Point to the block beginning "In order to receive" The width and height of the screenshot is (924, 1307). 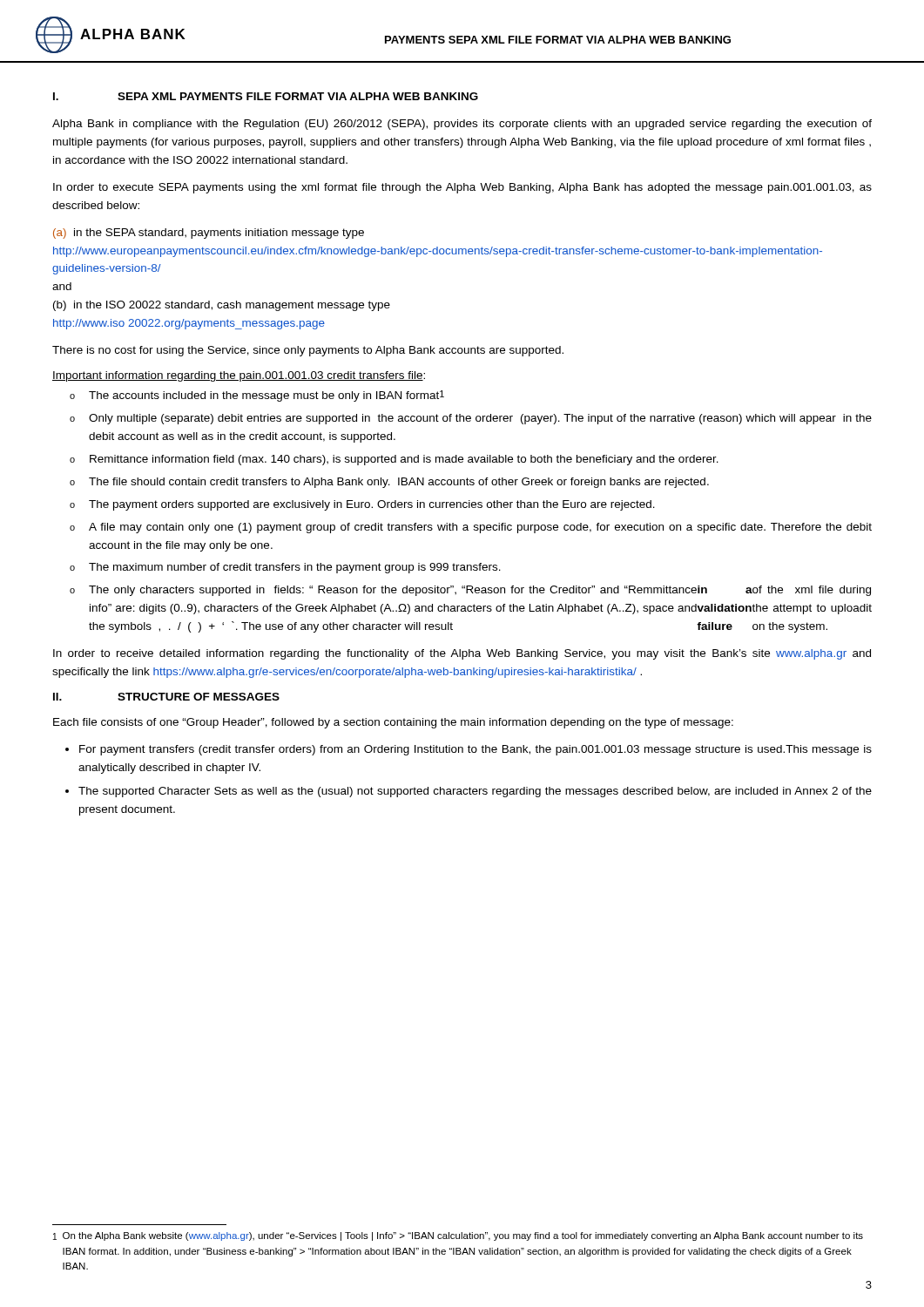(462, 663)
